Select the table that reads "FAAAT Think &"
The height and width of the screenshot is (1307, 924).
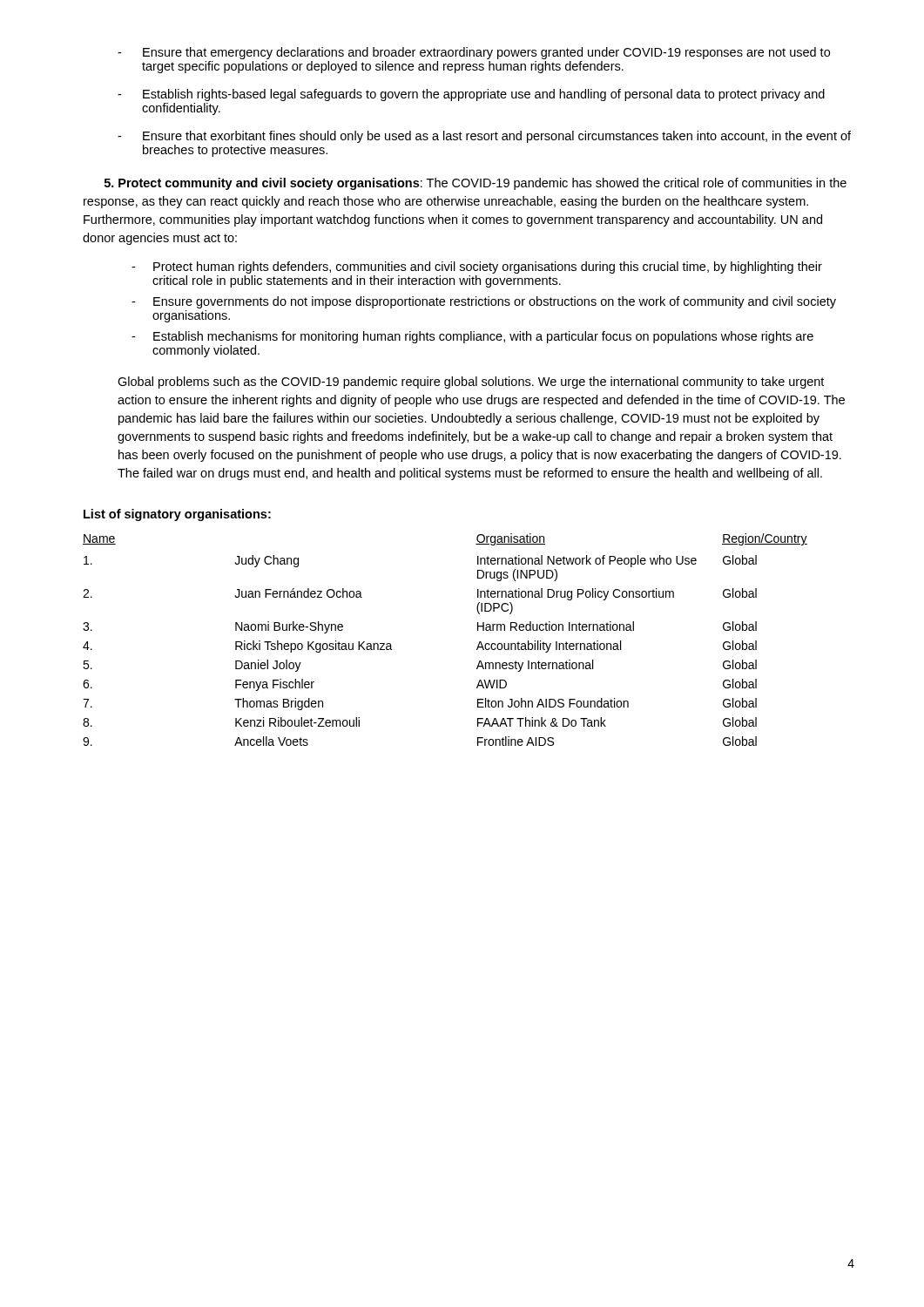pyautogui.click(x=469, y=641)
